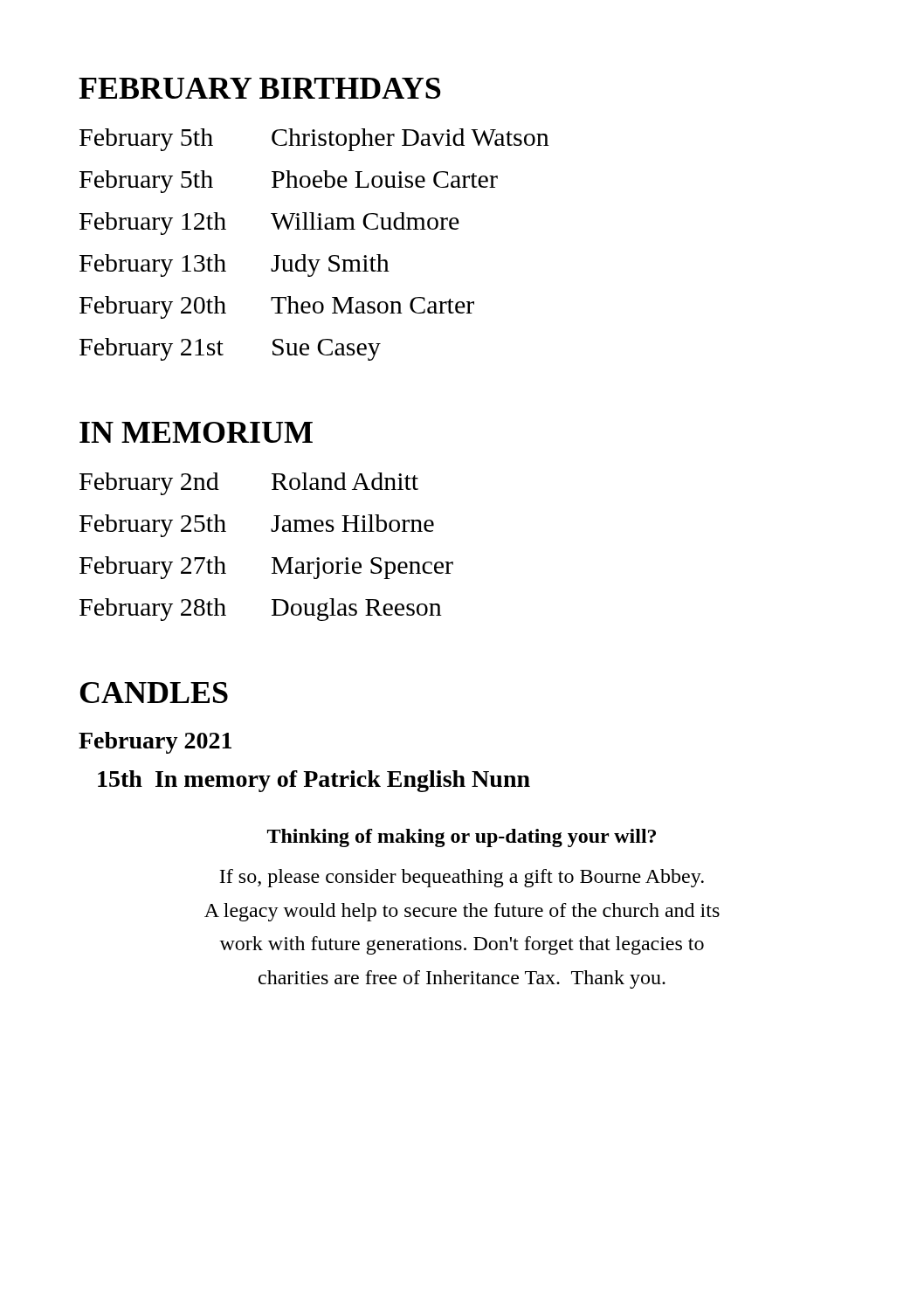Navigate to the block starting "February 5th Christopher David"

coord(314,137)
